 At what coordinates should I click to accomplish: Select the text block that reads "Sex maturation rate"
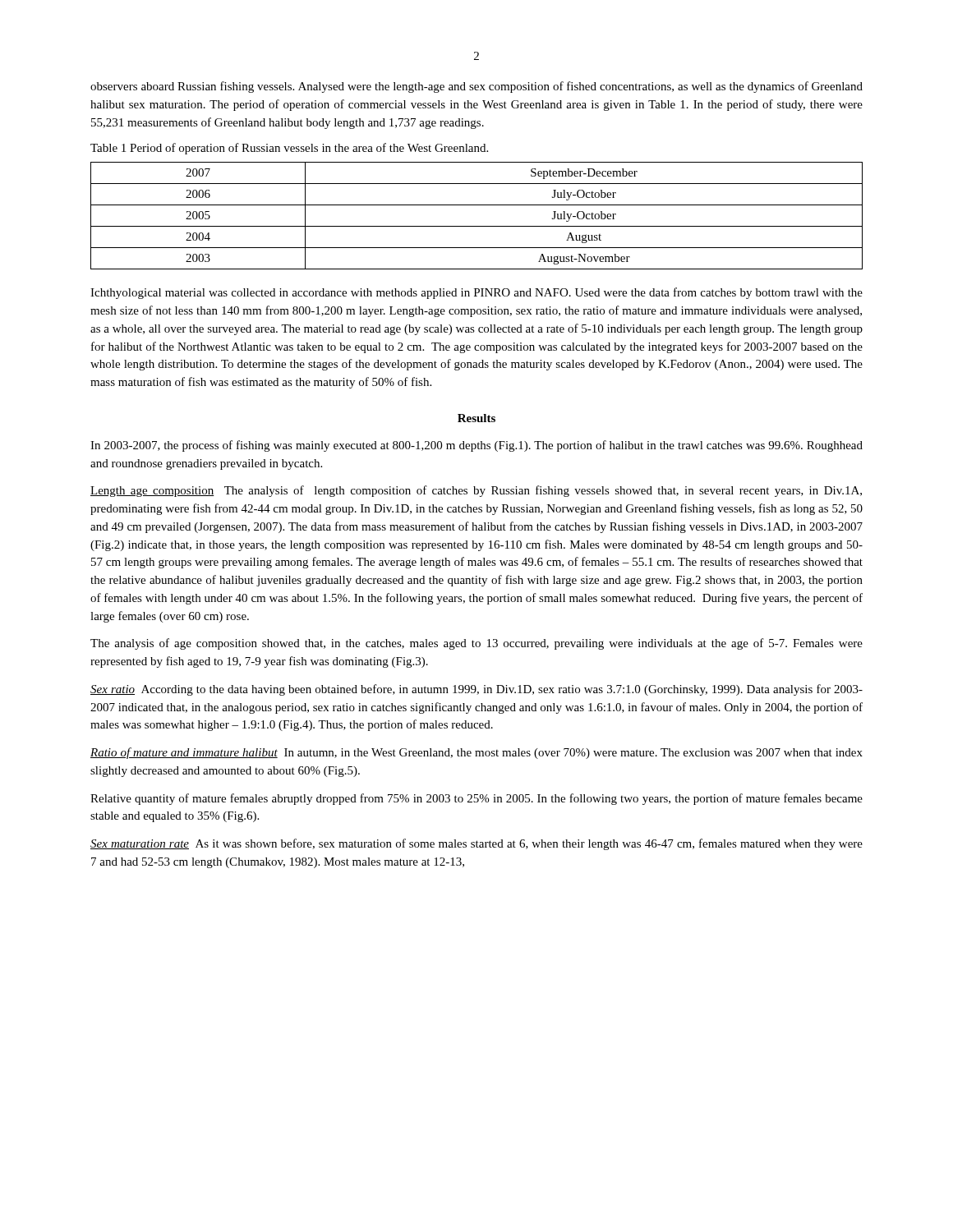pyautogui.click(x=476, y=853)
